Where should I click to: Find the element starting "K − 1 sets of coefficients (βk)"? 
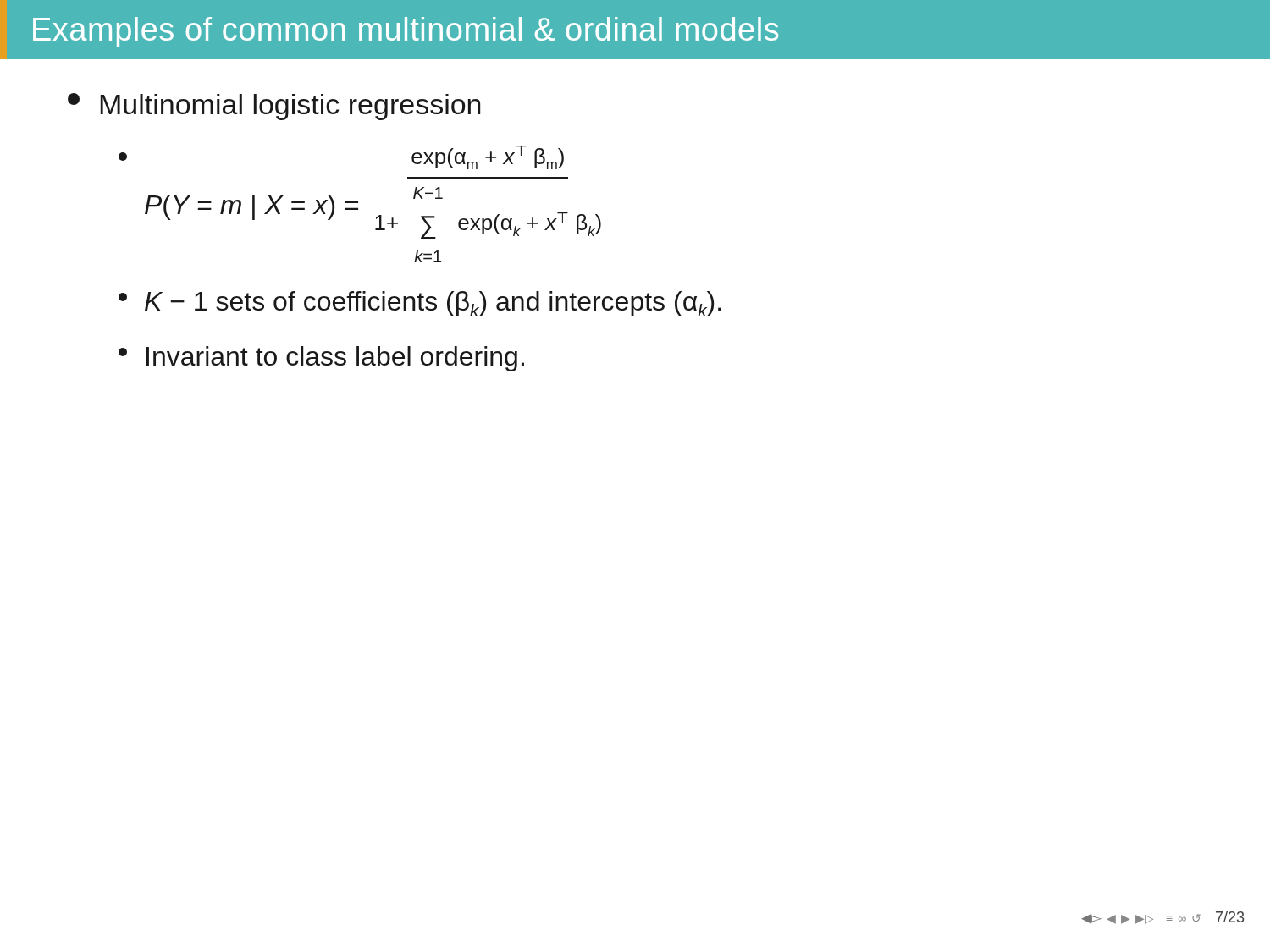coord(421,302)
